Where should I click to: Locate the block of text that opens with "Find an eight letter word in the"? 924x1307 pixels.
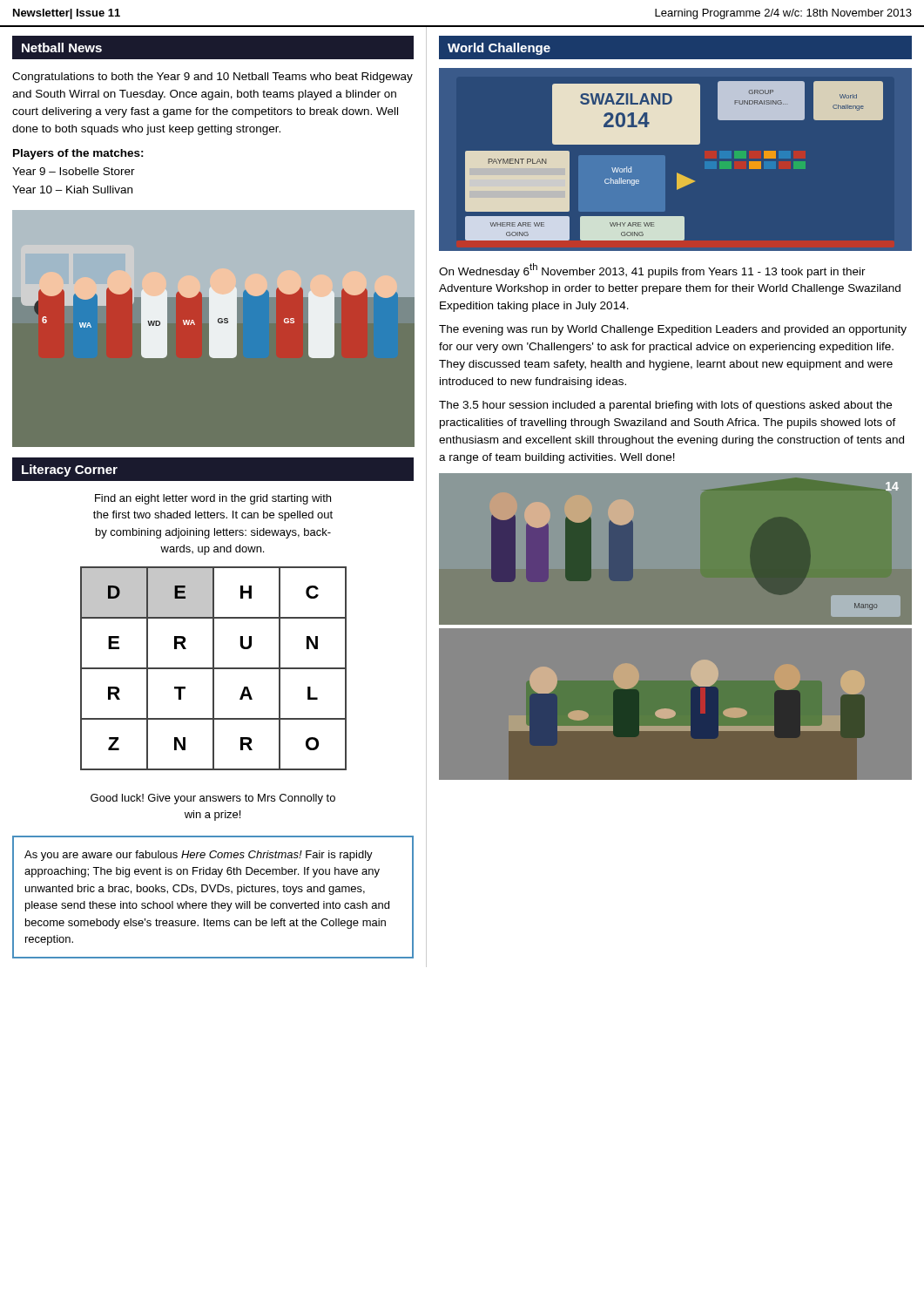(x=213, y=523)
